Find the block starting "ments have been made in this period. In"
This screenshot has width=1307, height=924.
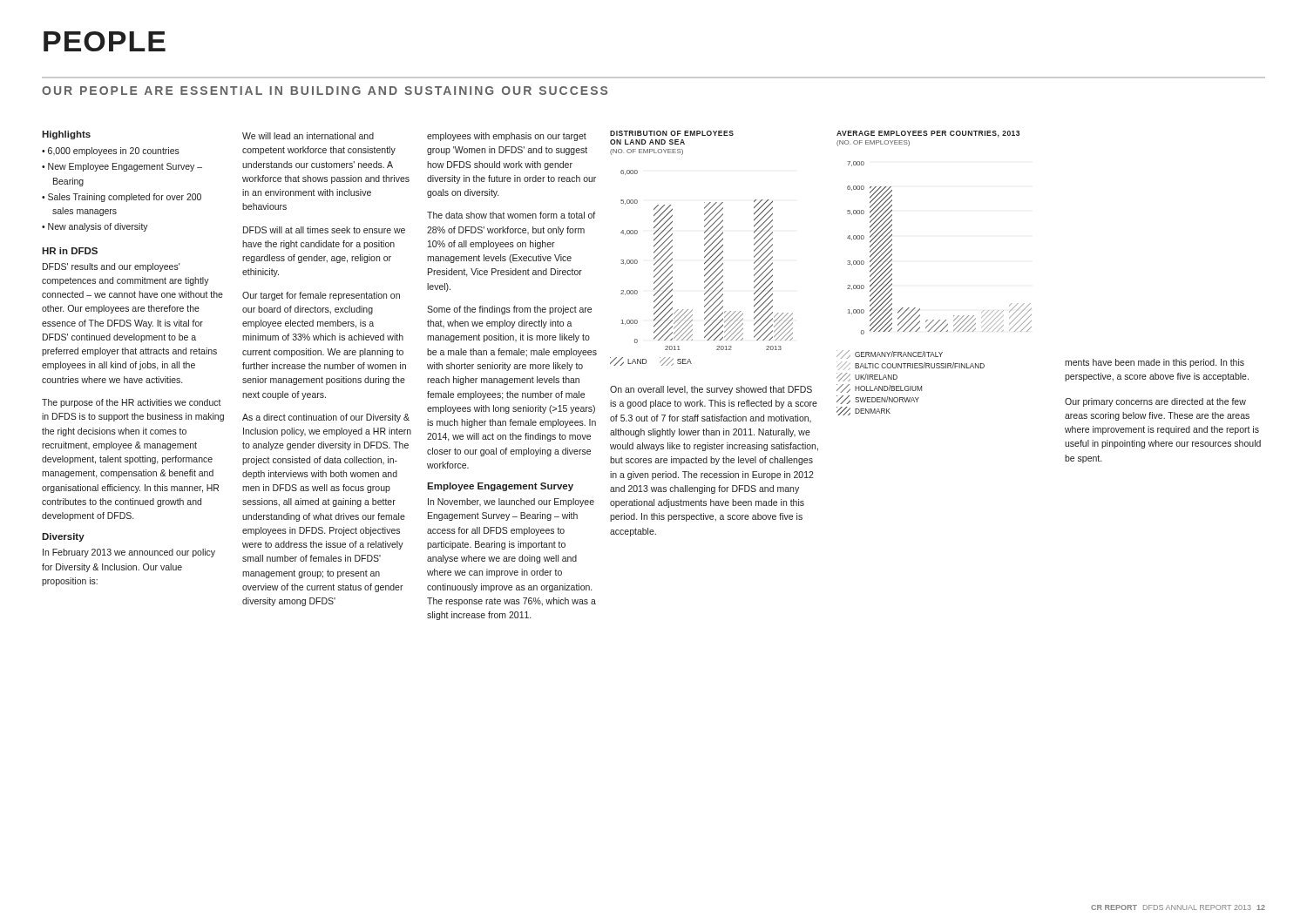pyautogui.click(x=1157, y=369)
